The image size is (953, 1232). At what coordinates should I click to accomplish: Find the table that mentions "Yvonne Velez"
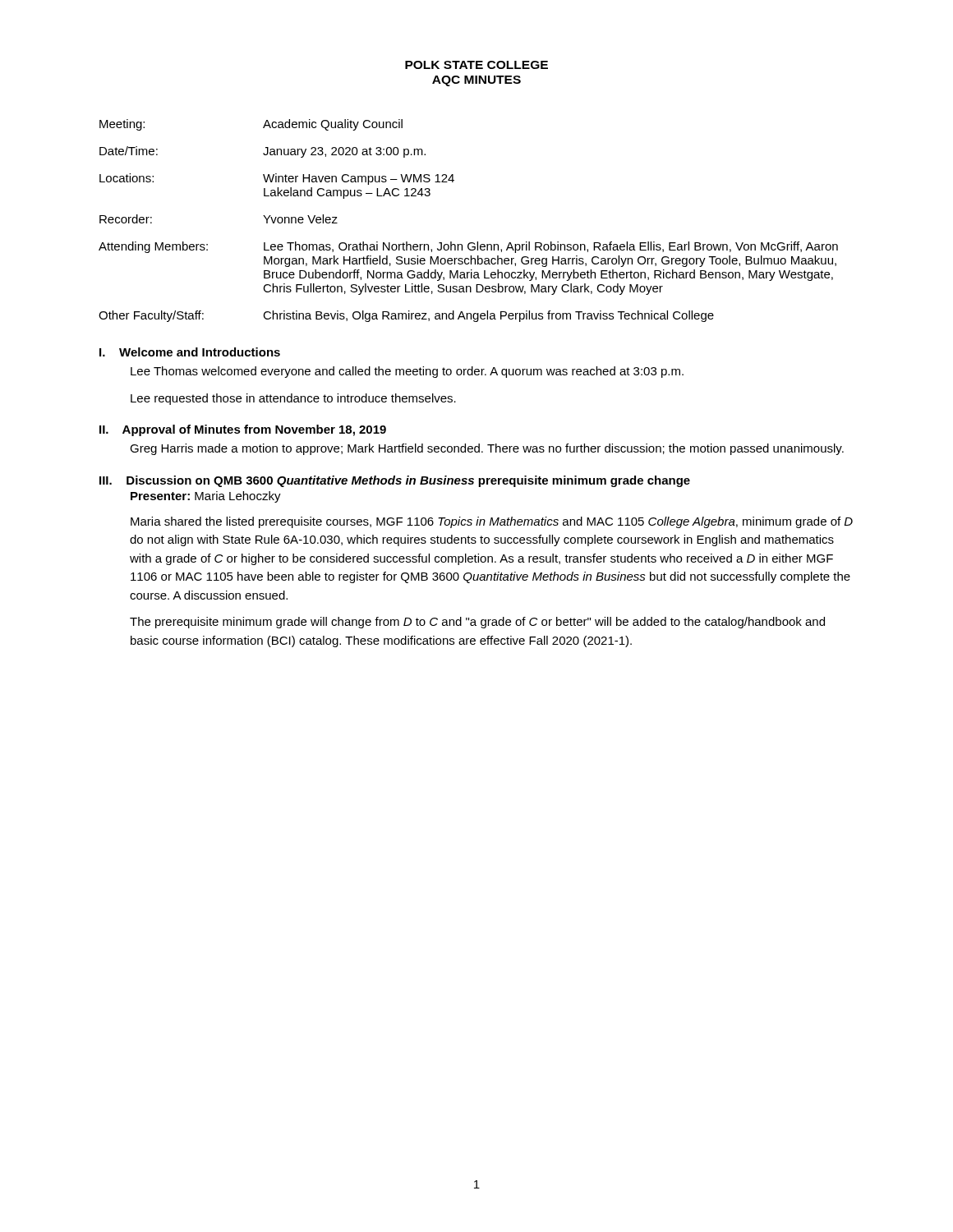(x=476, y=219)
